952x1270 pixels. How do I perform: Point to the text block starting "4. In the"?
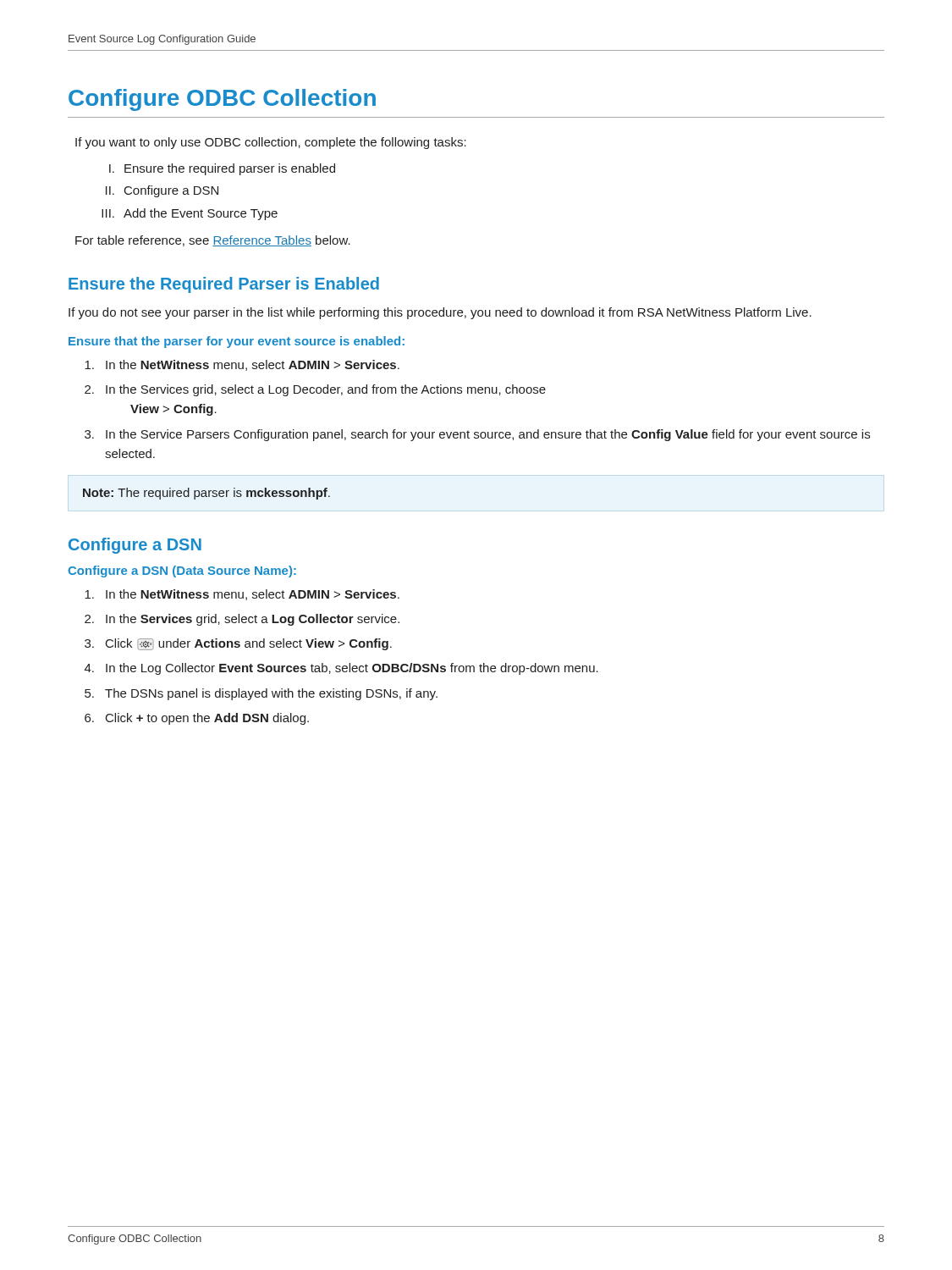[476, 668]
